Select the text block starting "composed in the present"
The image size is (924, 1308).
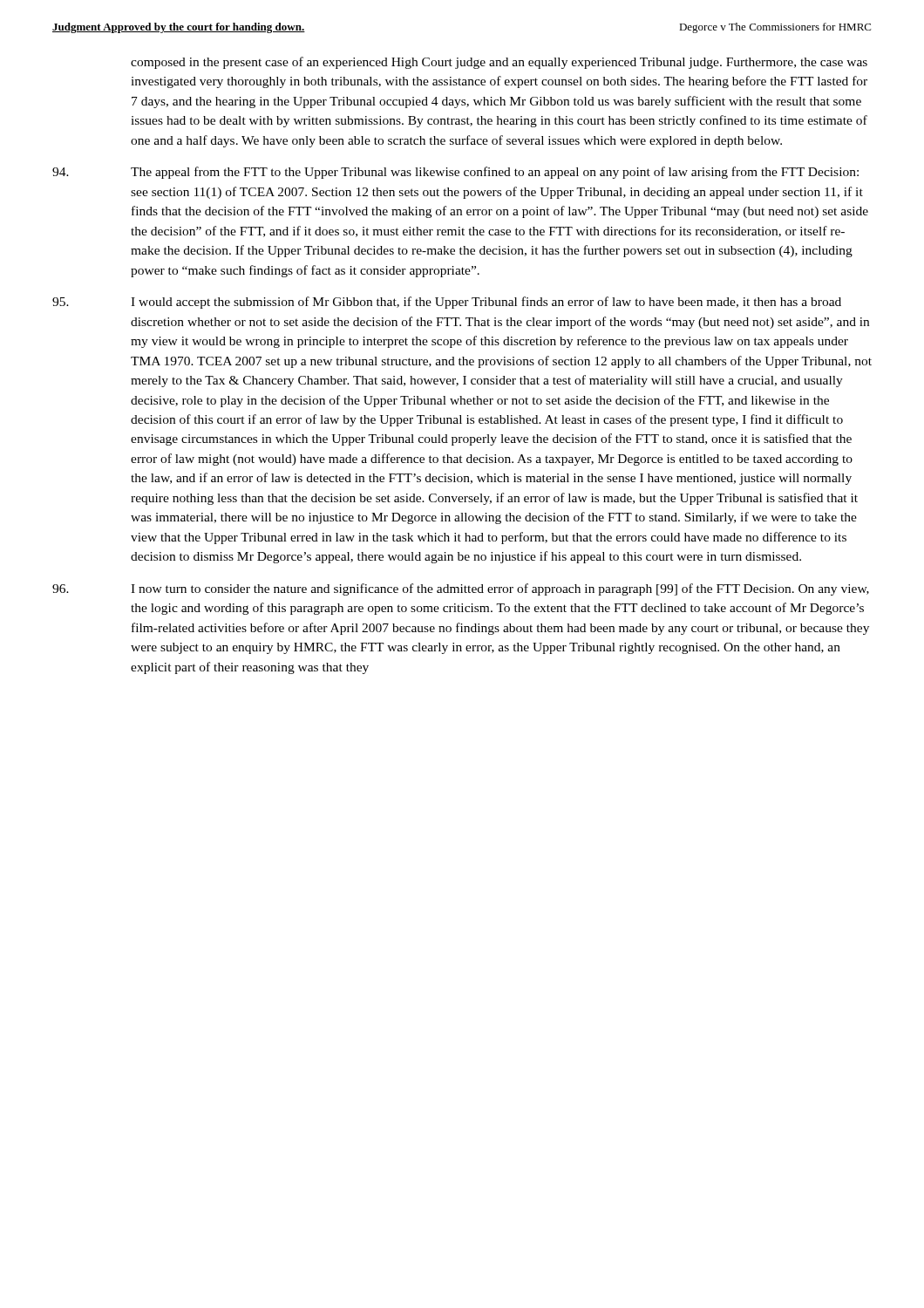(499, 101)
